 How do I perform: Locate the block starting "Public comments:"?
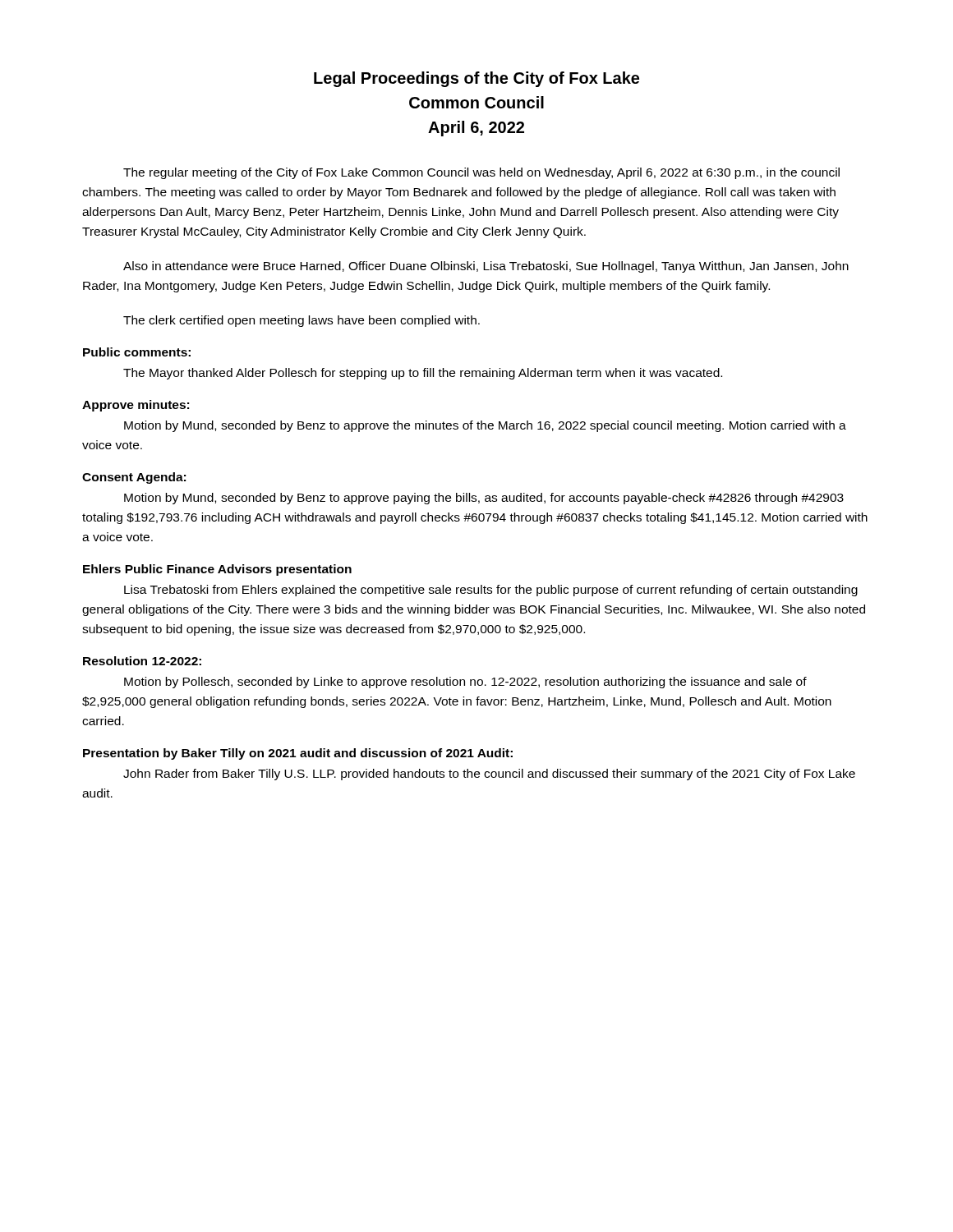[x=137, y=352]
